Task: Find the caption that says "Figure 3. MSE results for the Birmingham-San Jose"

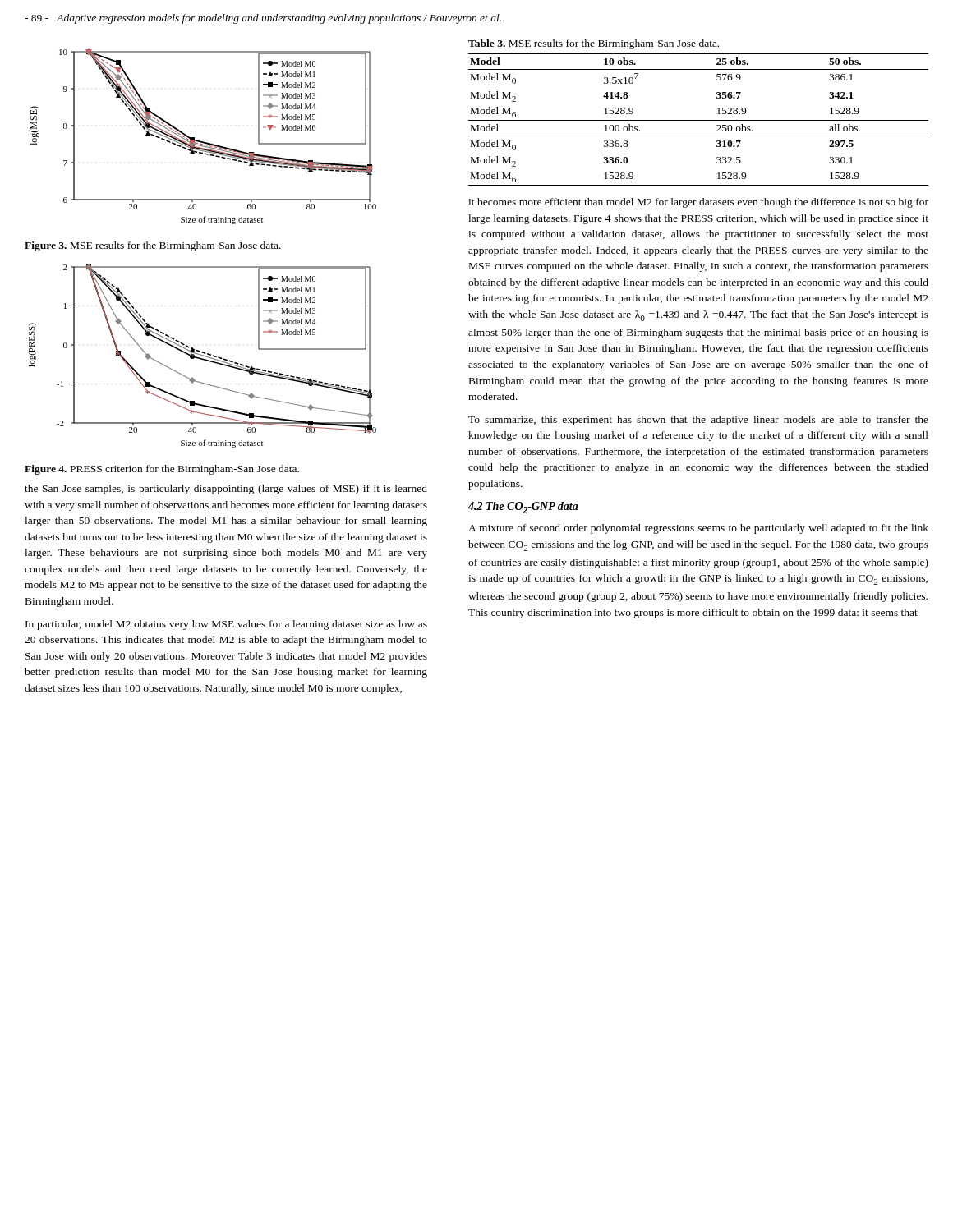Action: tap(153, 245)
